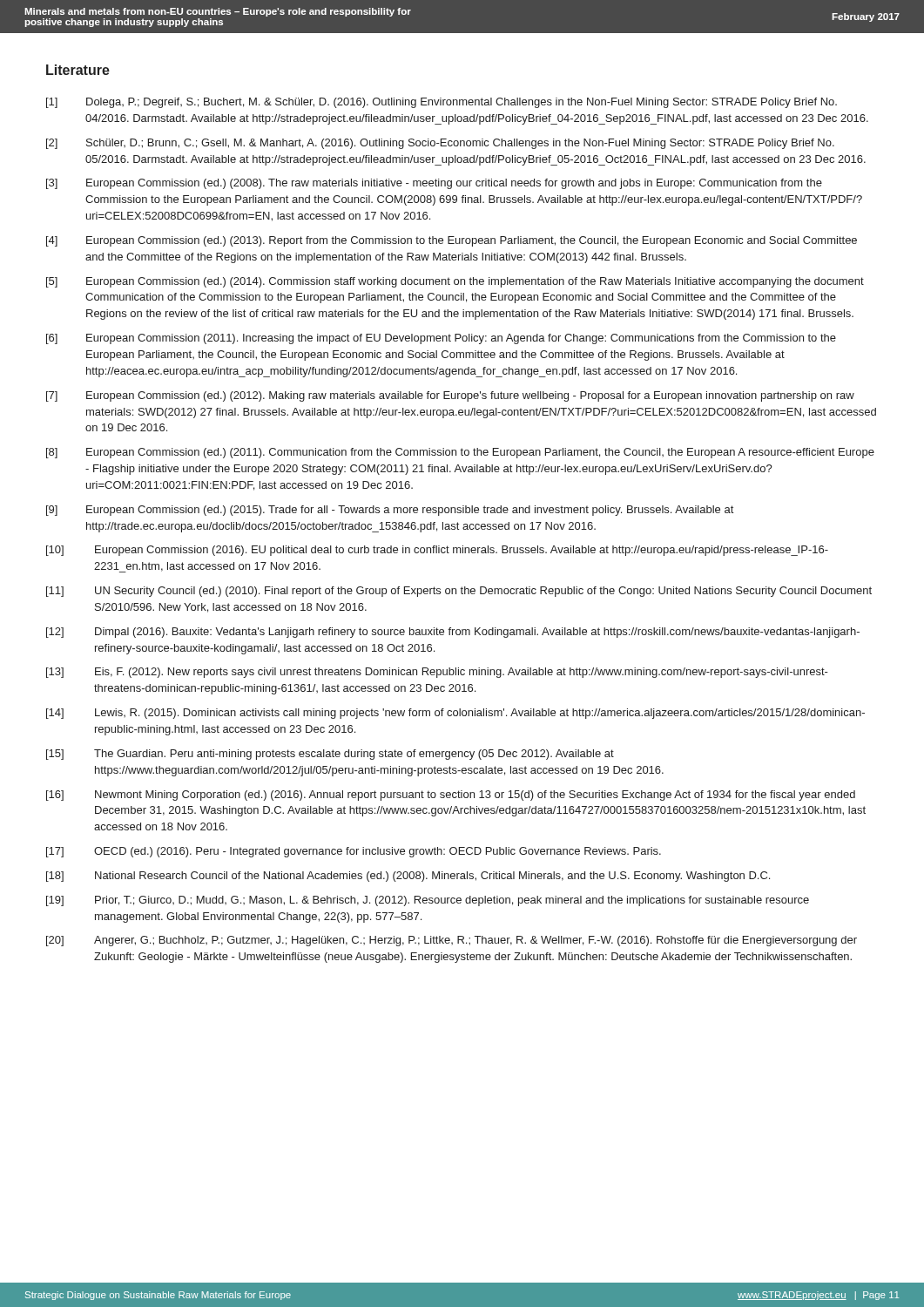This screenshot has height=1307, width=924.
Task: Locate the list item that says "[10] European Commission (2016). EU political deal"
Action: coord(462,559)
